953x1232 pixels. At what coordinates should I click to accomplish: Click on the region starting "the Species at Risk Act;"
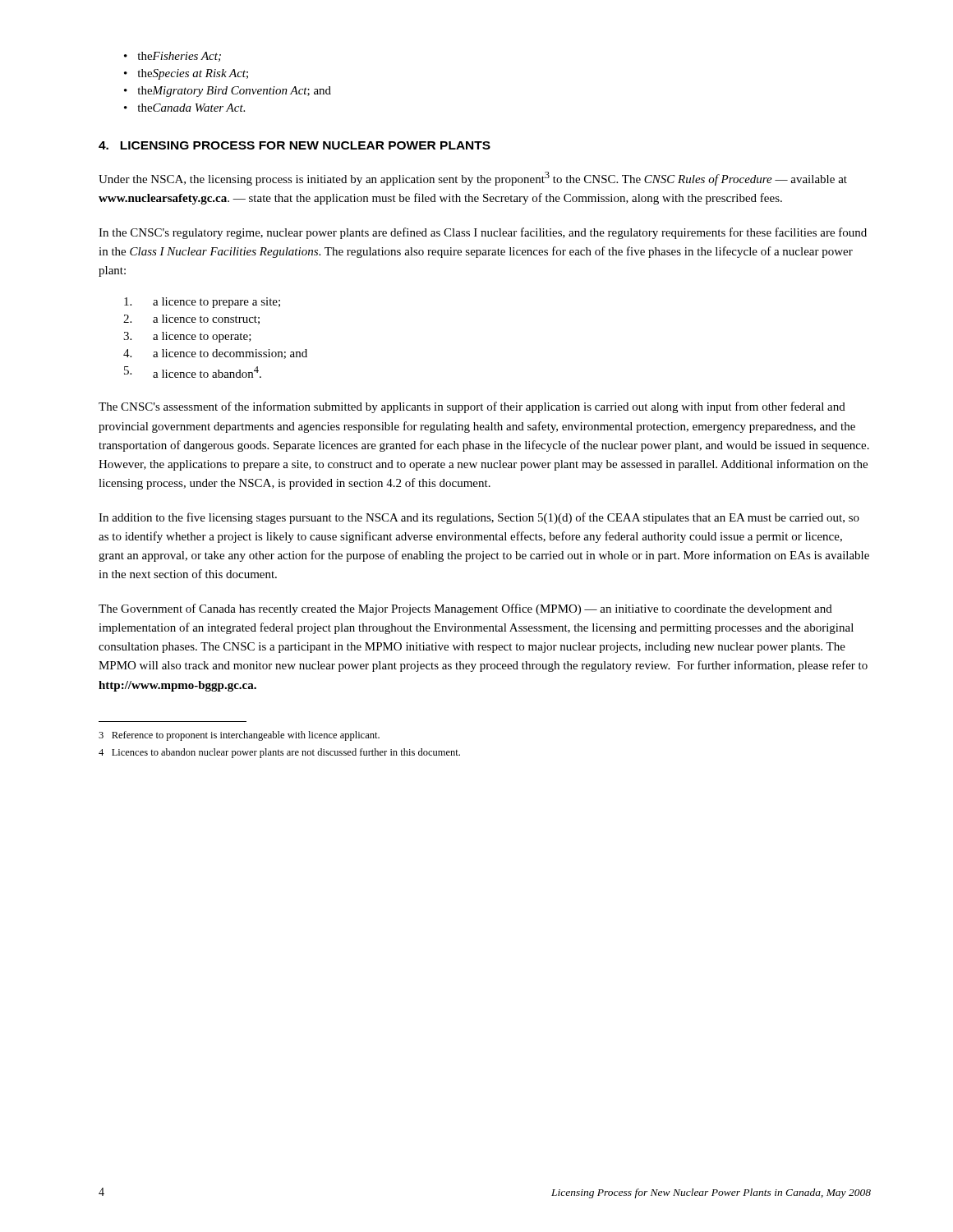click(x=193, y=73)
